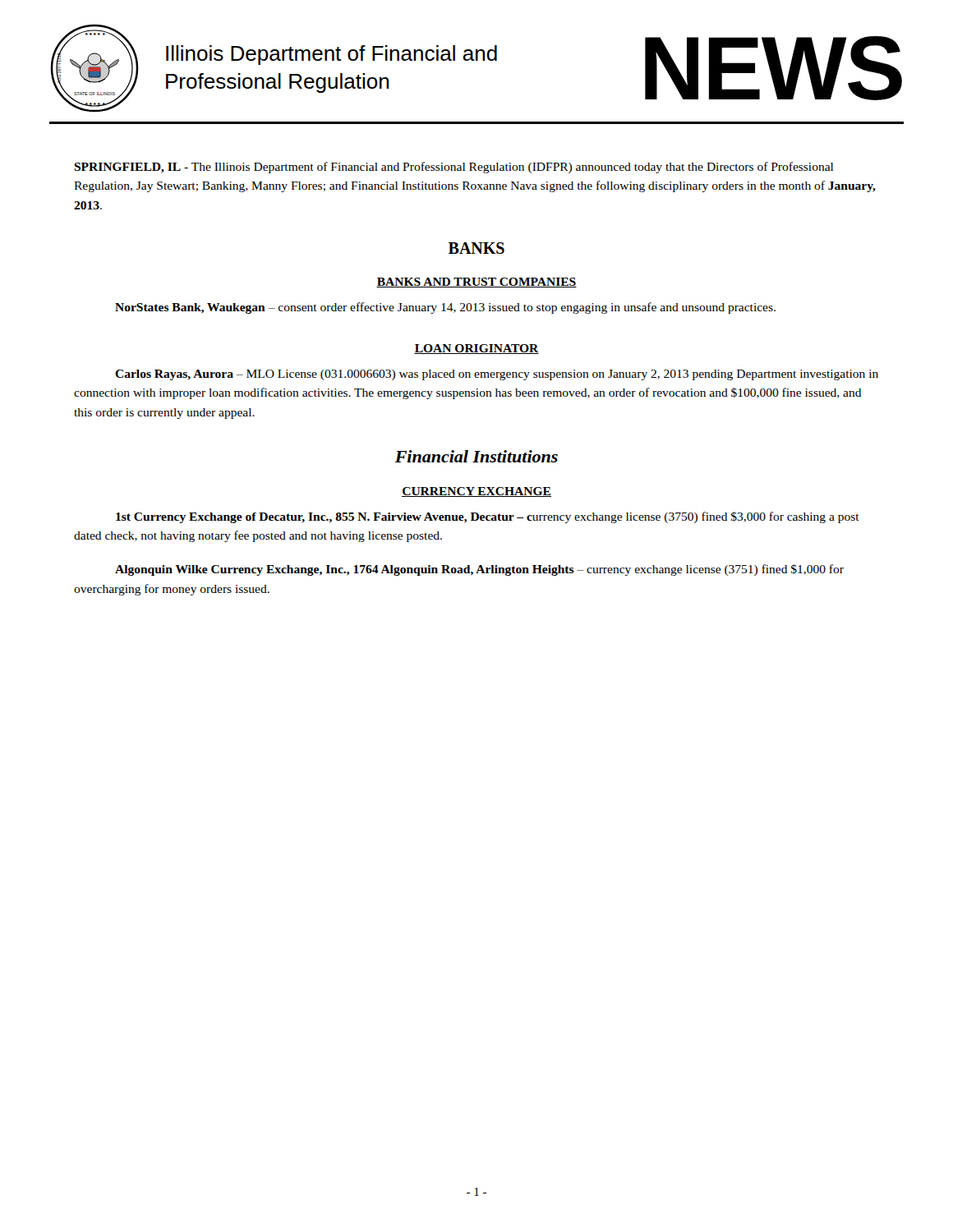Image resolution: width=953 pixels, height=1232 pixels.
Task: Locate the passage starting "CURRENCY EXCHANGE"
Action: [x=476, y=491]
